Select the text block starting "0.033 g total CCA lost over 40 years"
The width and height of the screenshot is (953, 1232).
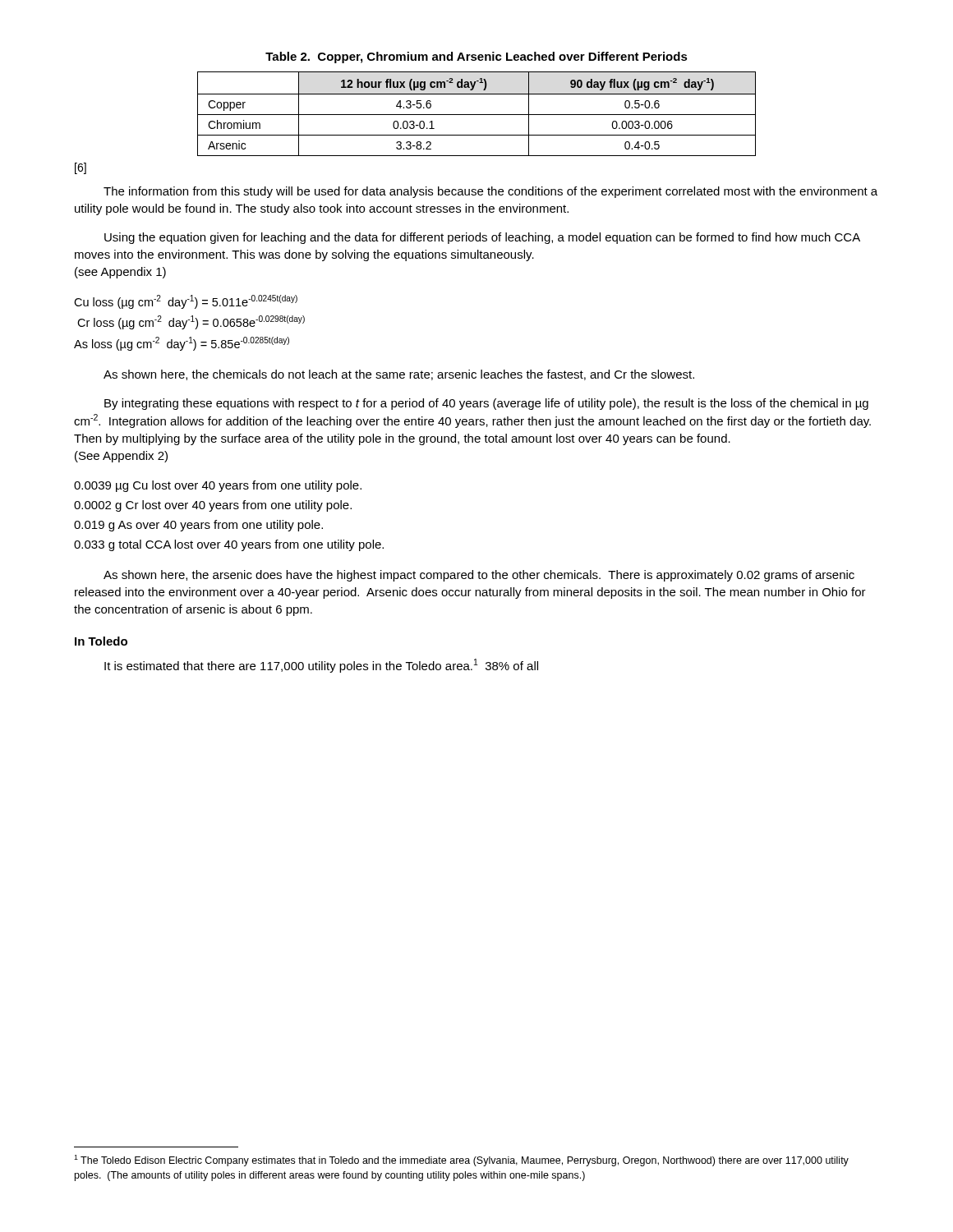click(229, 544)
